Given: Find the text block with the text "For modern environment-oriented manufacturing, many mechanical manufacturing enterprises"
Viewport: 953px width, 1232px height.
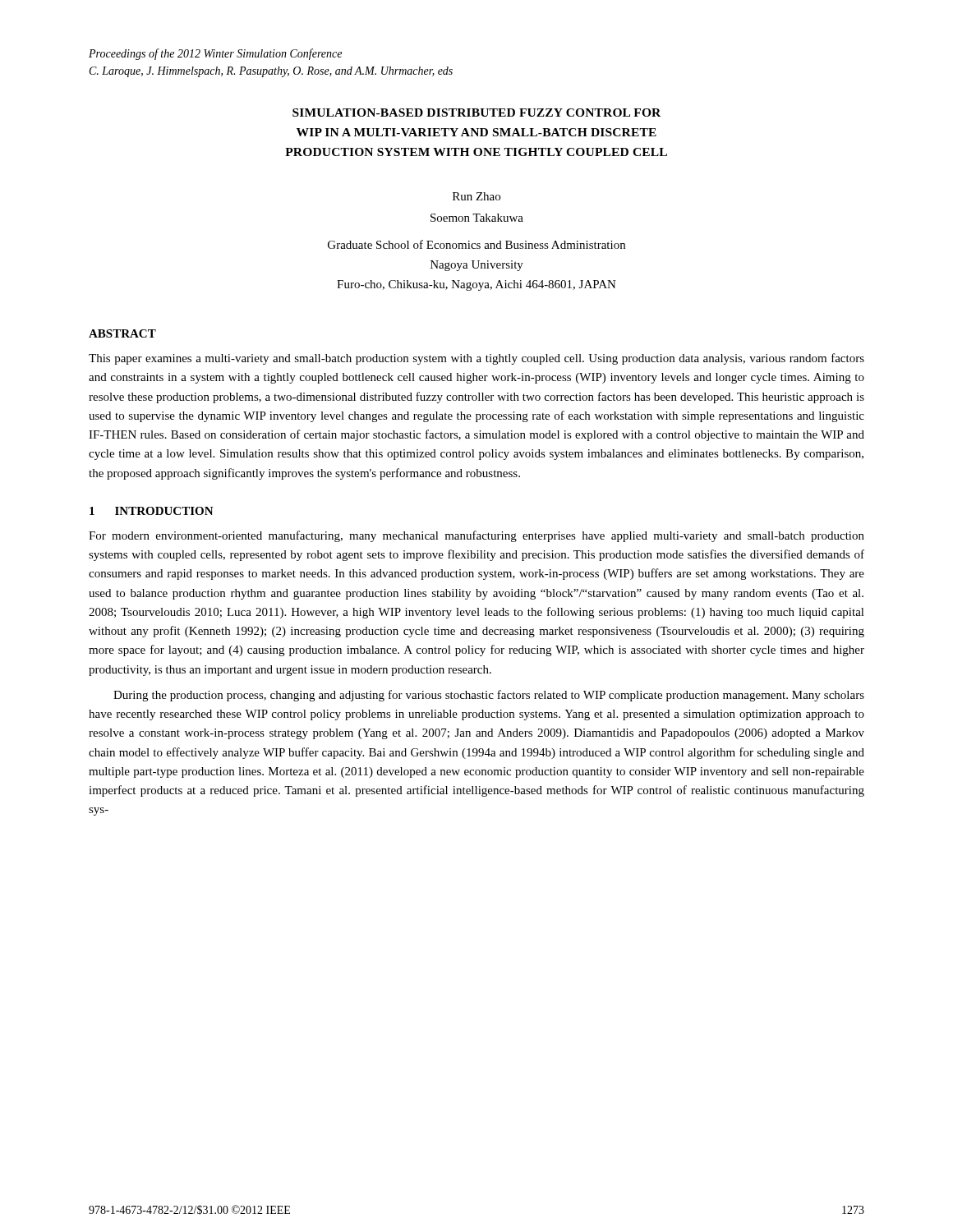Looking at the screenshot, I should tap(476, 602).
